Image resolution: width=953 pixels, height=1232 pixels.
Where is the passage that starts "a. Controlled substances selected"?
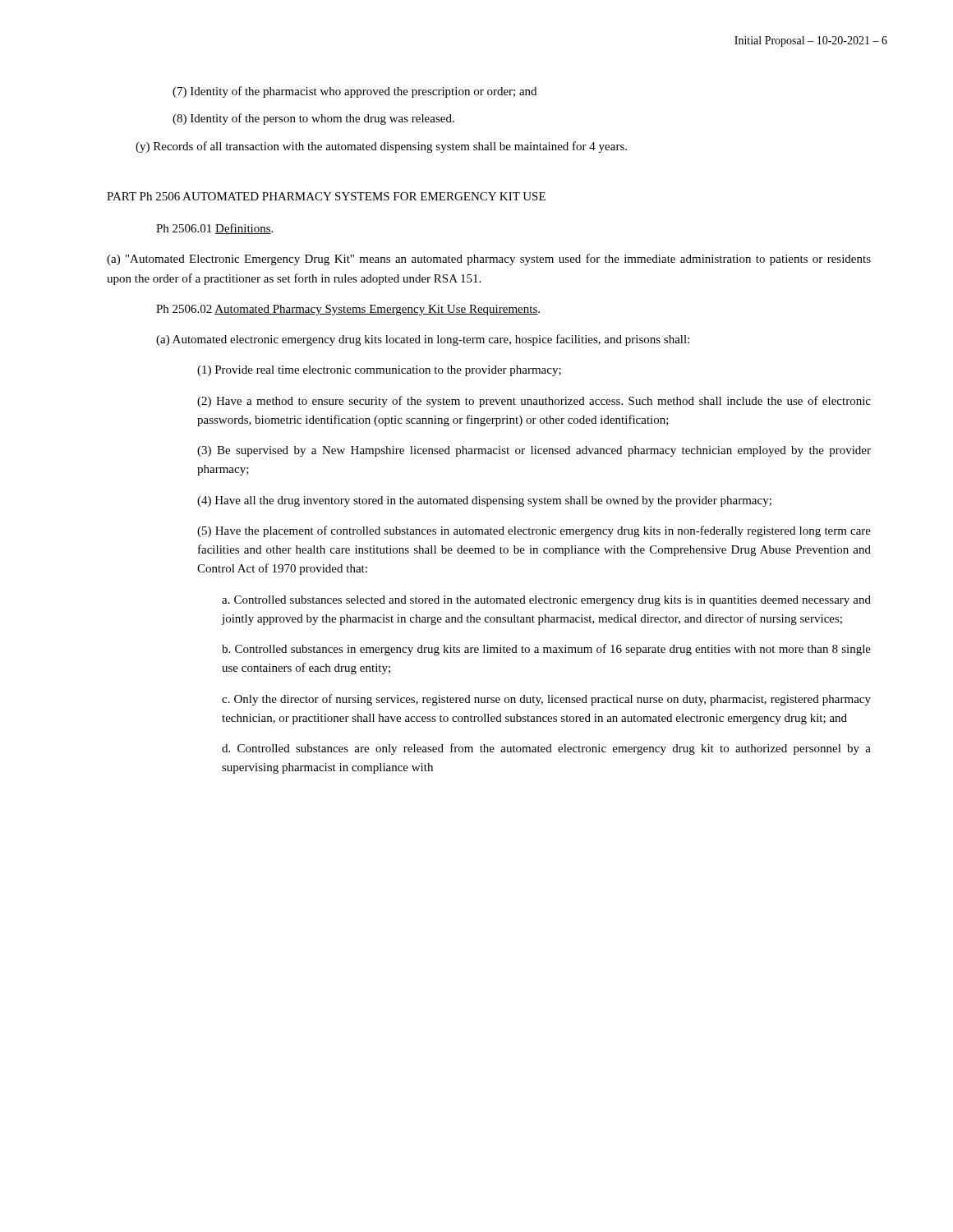546,609
